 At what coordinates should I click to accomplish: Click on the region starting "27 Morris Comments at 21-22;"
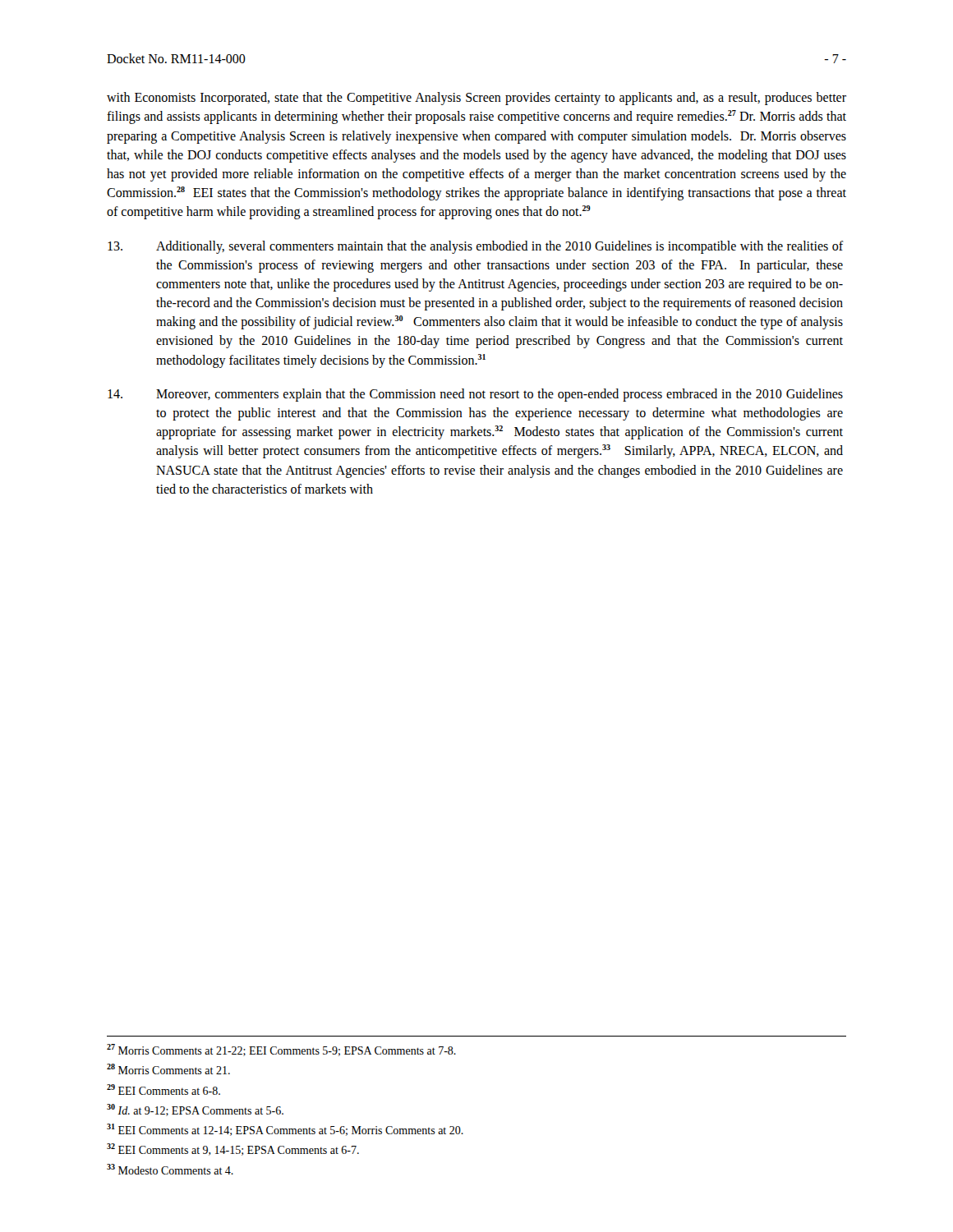click(x=282, y=1050)
